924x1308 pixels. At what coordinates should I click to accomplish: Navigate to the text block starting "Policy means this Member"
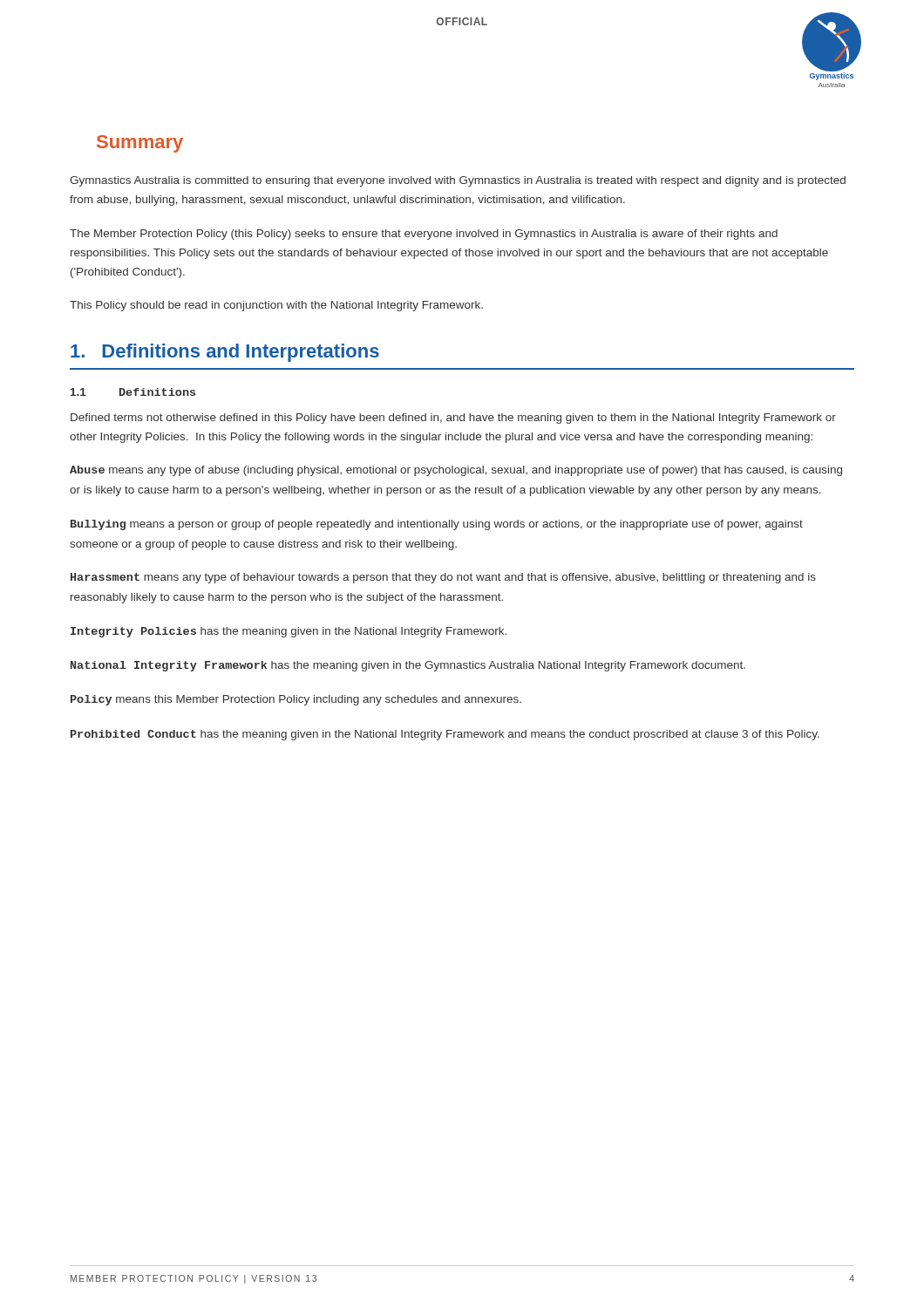coord(296,700)
